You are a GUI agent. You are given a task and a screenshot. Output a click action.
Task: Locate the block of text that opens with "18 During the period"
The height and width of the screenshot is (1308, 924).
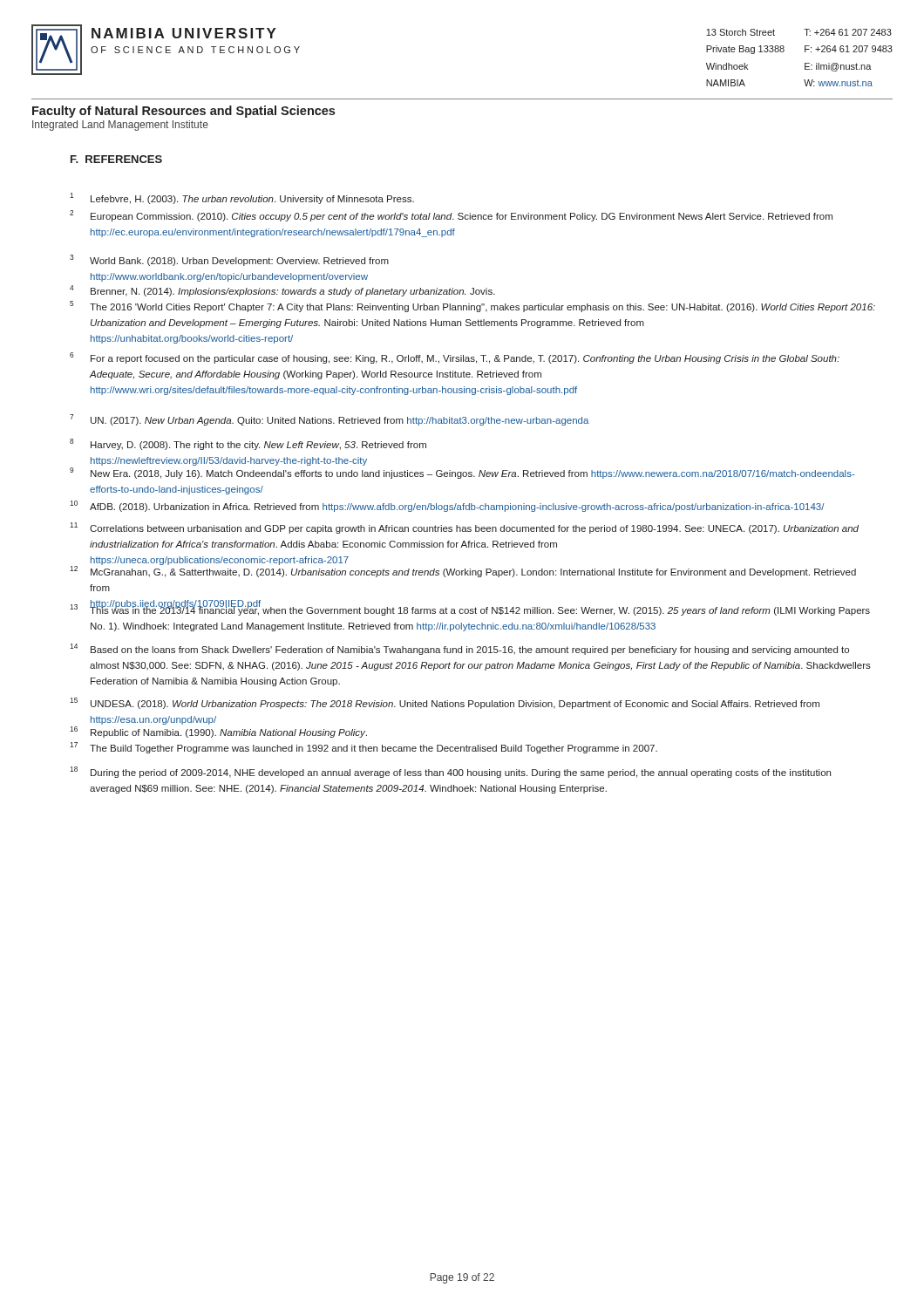[473, 781]
